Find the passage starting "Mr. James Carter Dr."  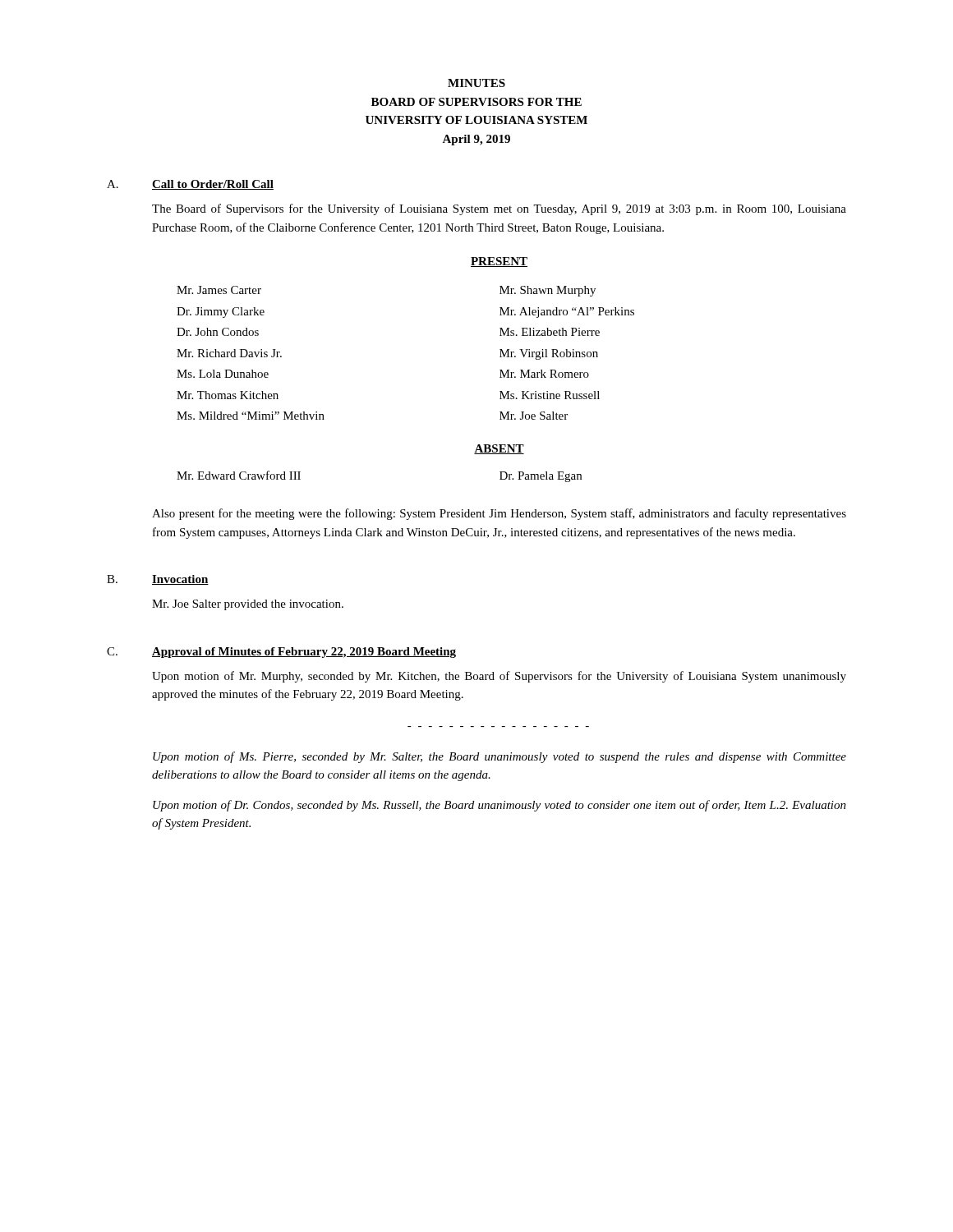click(x=499, y=353)
